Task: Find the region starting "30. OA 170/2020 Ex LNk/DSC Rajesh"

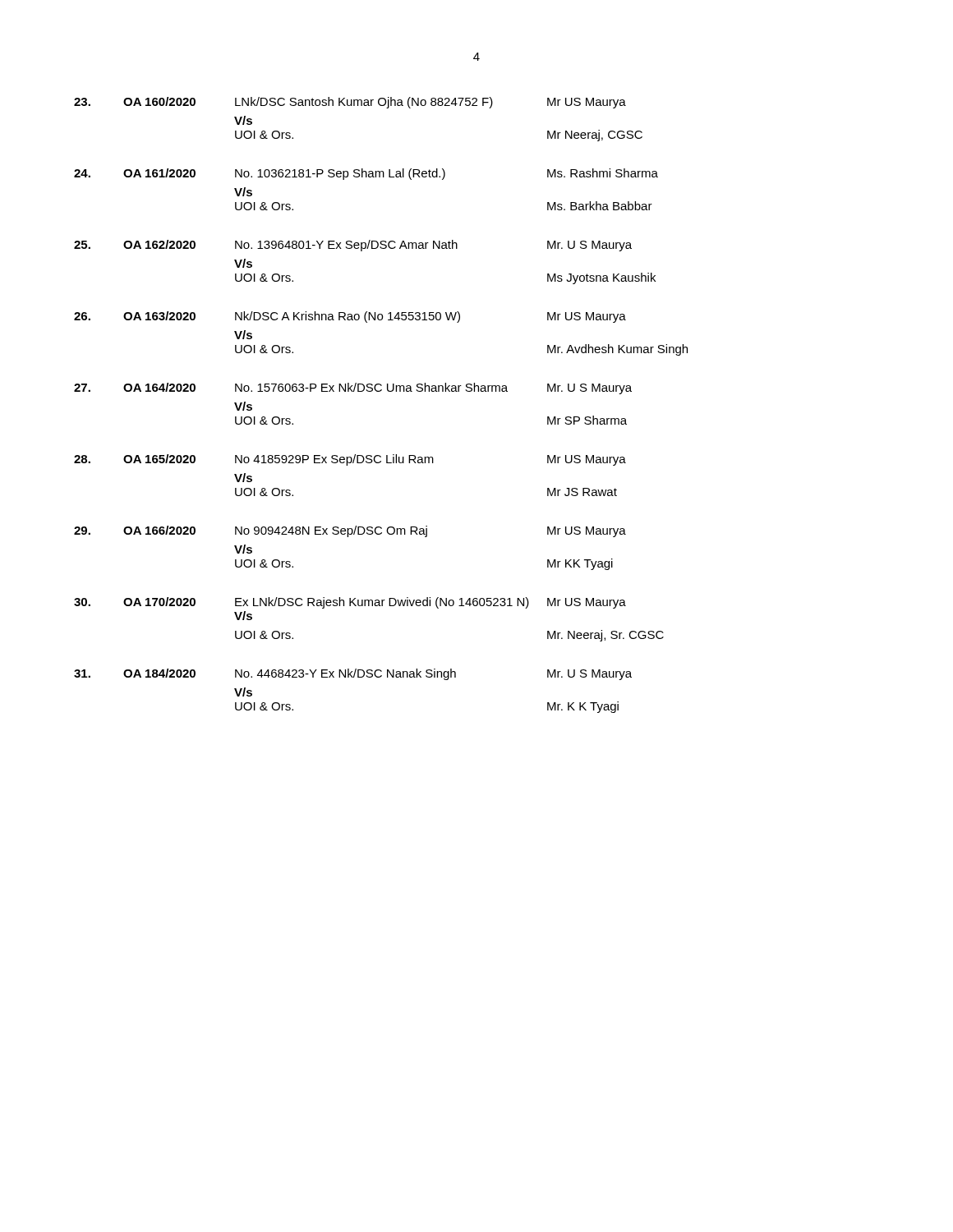Action: pos(476,617)
